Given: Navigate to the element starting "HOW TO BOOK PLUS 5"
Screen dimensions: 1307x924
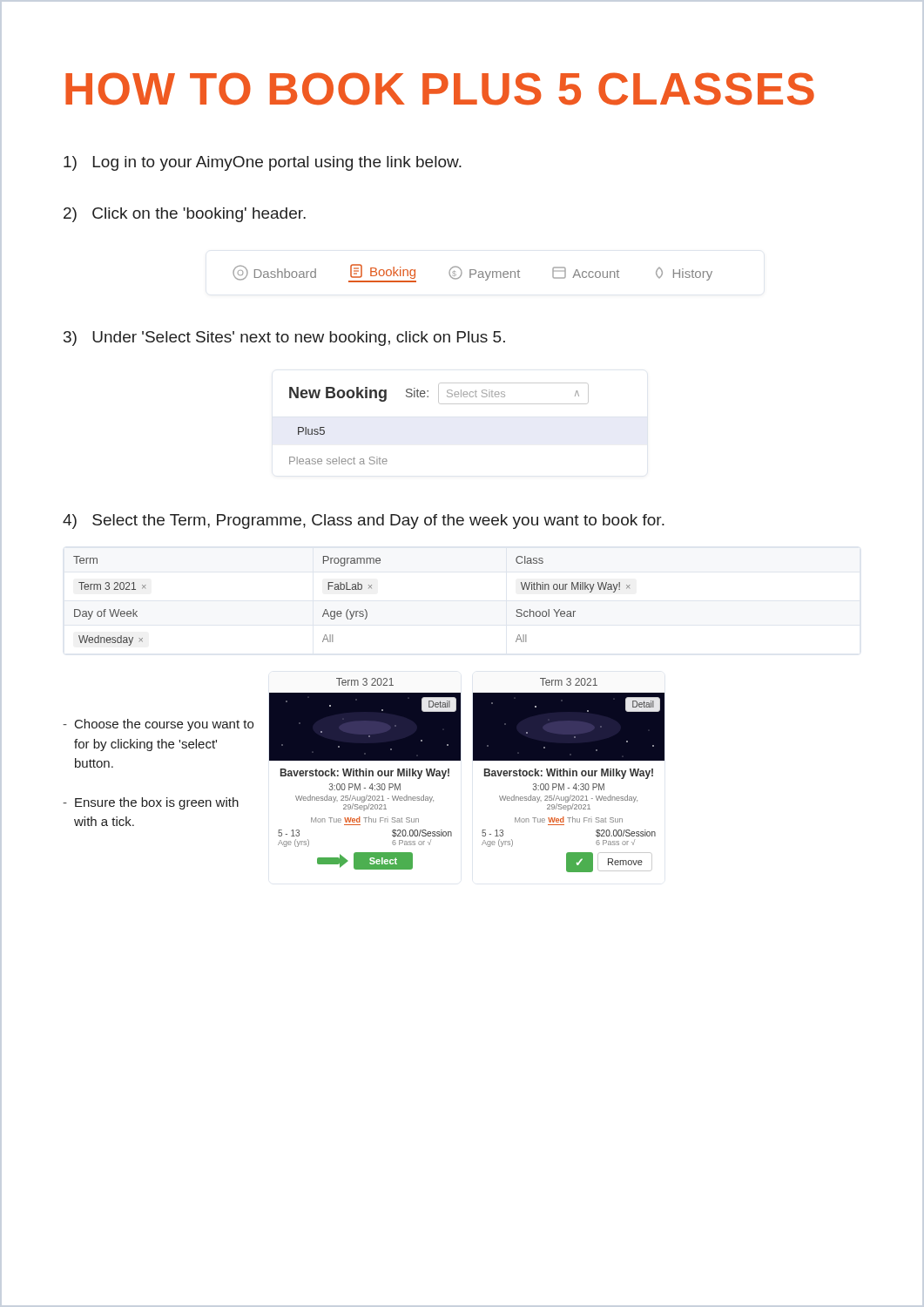Looking at the screenshot, I should point(440,89).
